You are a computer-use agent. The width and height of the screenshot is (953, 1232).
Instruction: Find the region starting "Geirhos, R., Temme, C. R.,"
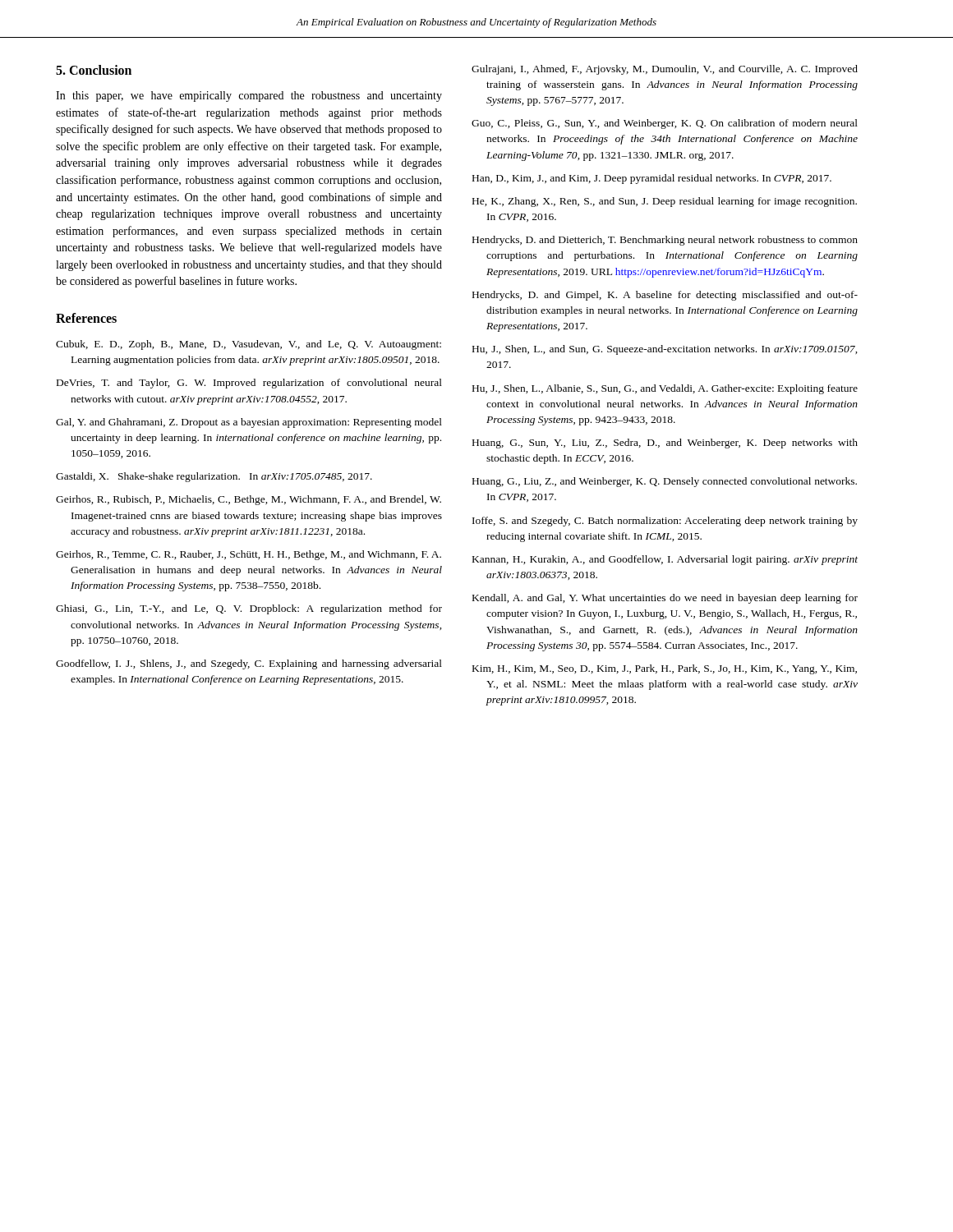pyautogui.click(x=249, y=570)
